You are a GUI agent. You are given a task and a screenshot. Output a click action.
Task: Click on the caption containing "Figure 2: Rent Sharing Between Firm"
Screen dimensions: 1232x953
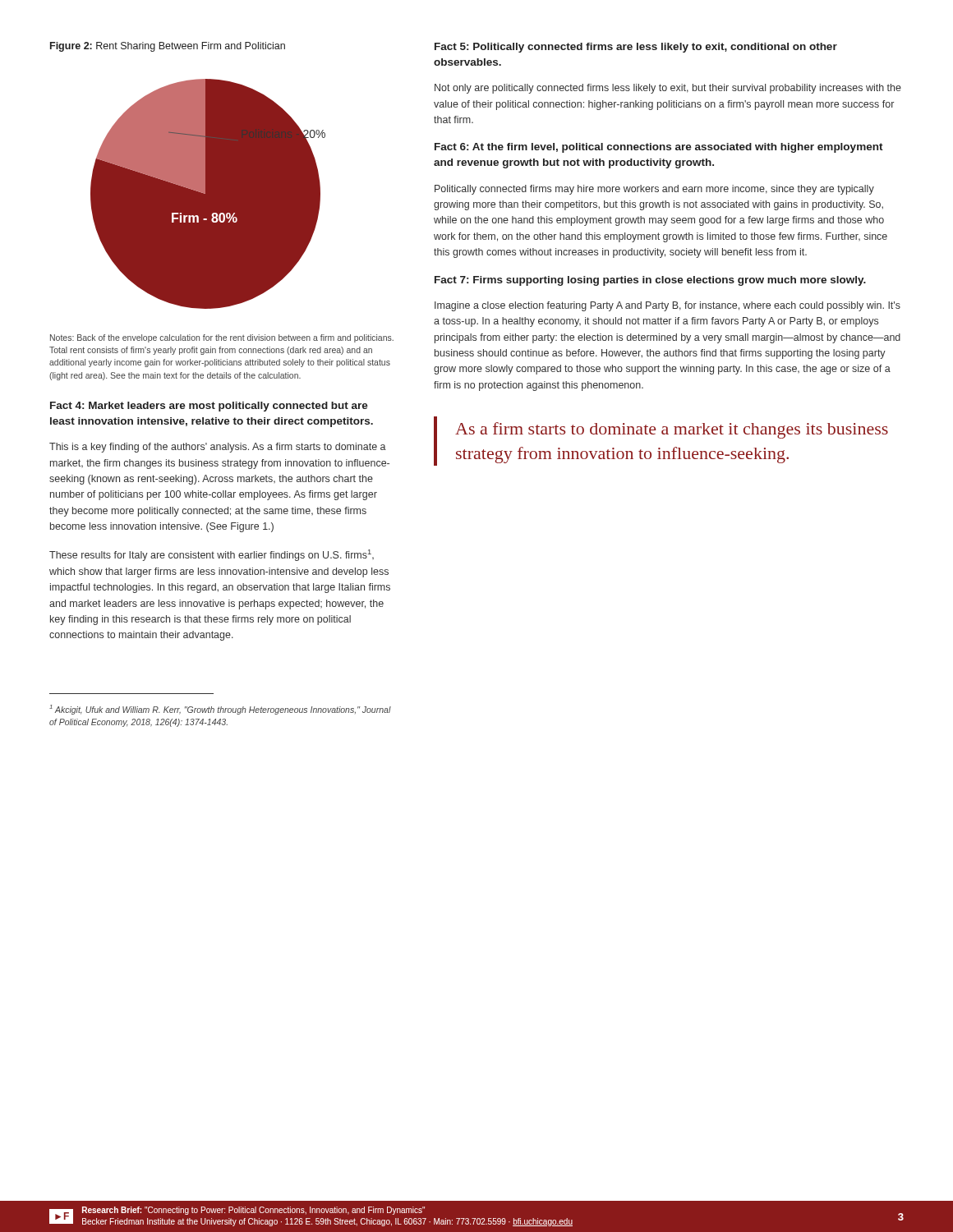[167, 46]
